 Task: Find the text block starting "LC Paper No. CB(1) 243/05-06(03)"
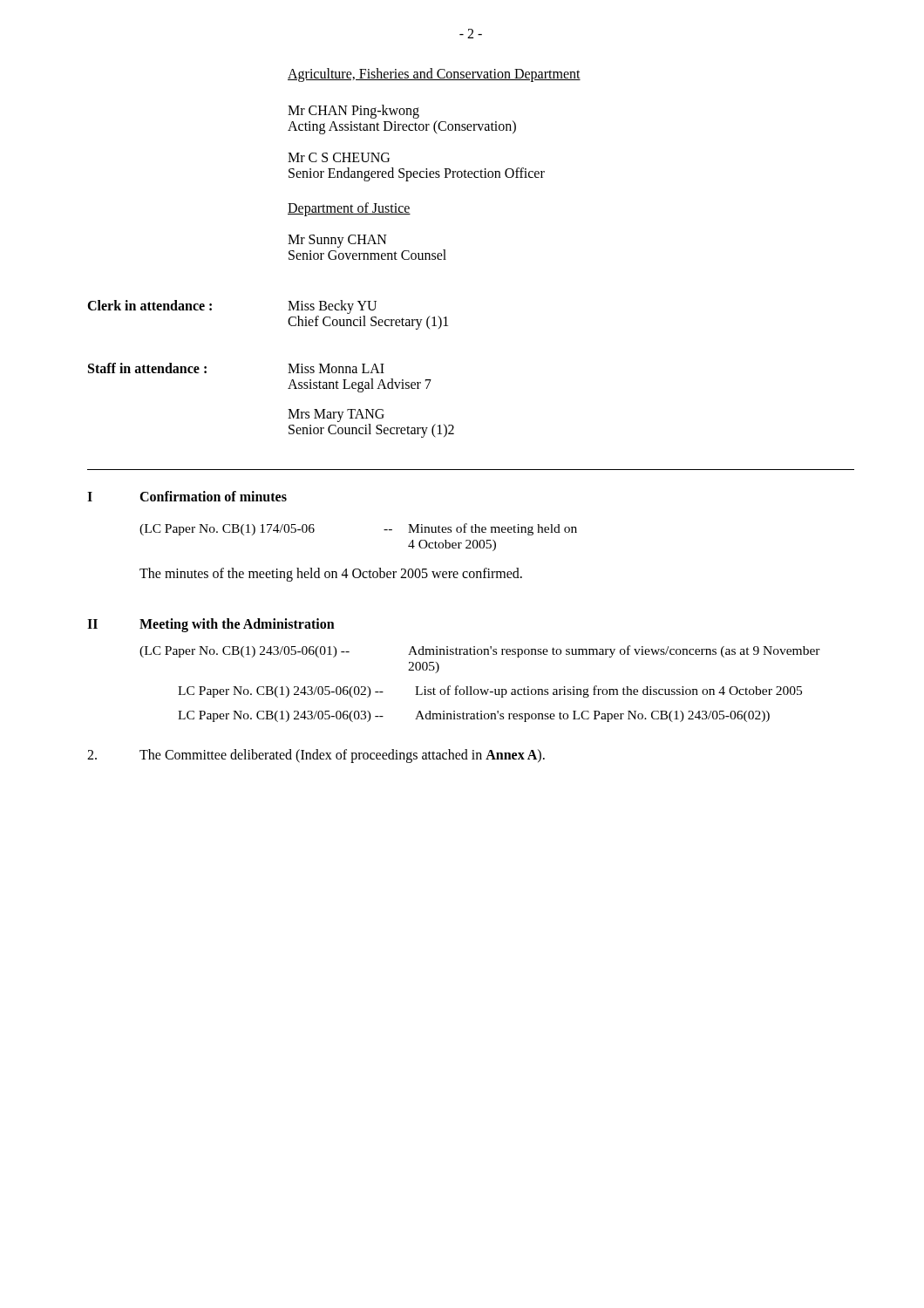[497, 715]
